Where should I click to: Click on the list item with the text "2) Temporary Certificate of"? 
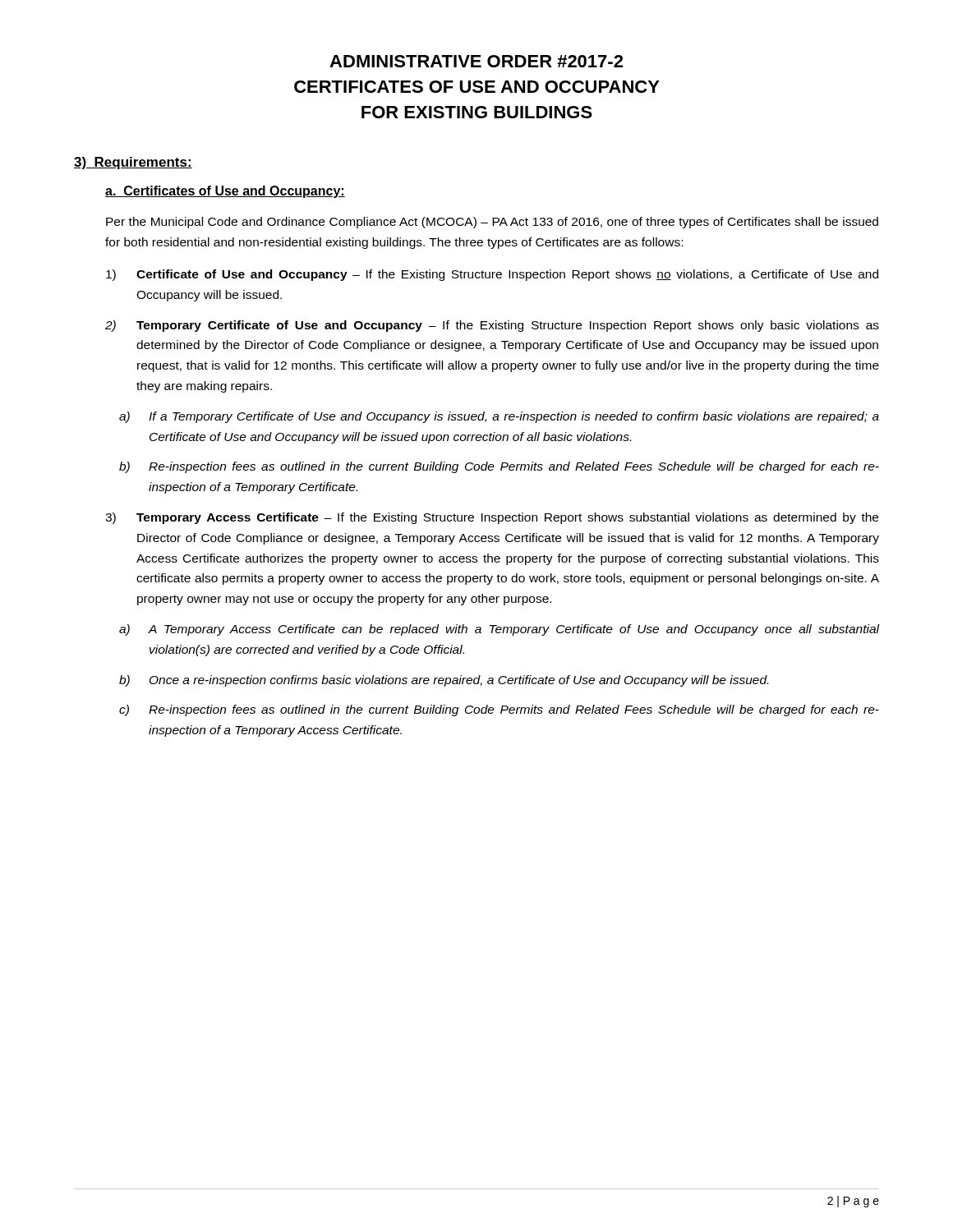492,356
